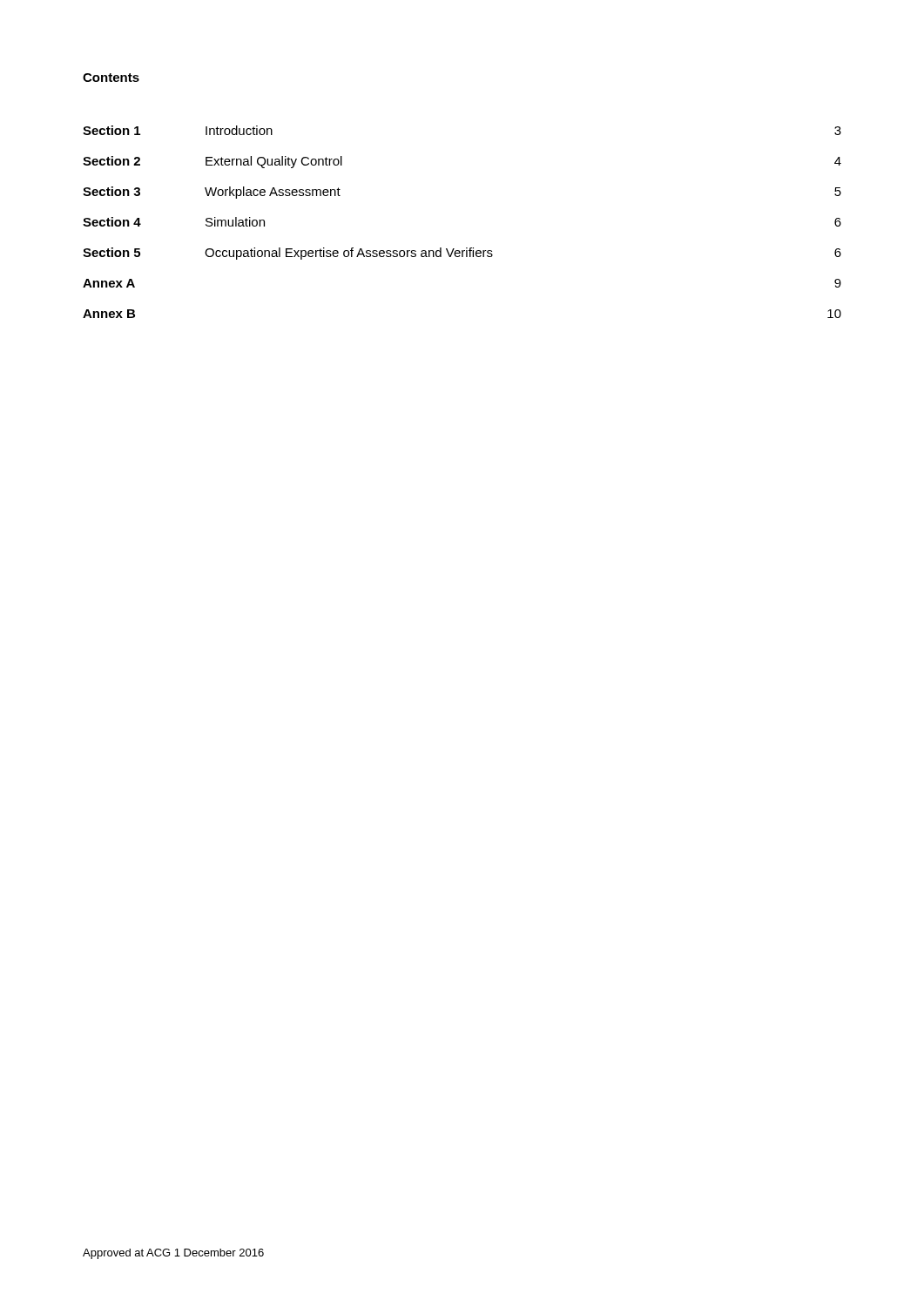Point to the element starting "Section 4 Simulation"
The height and width of the screenshot is (1307, 924).
pos(109,221)
